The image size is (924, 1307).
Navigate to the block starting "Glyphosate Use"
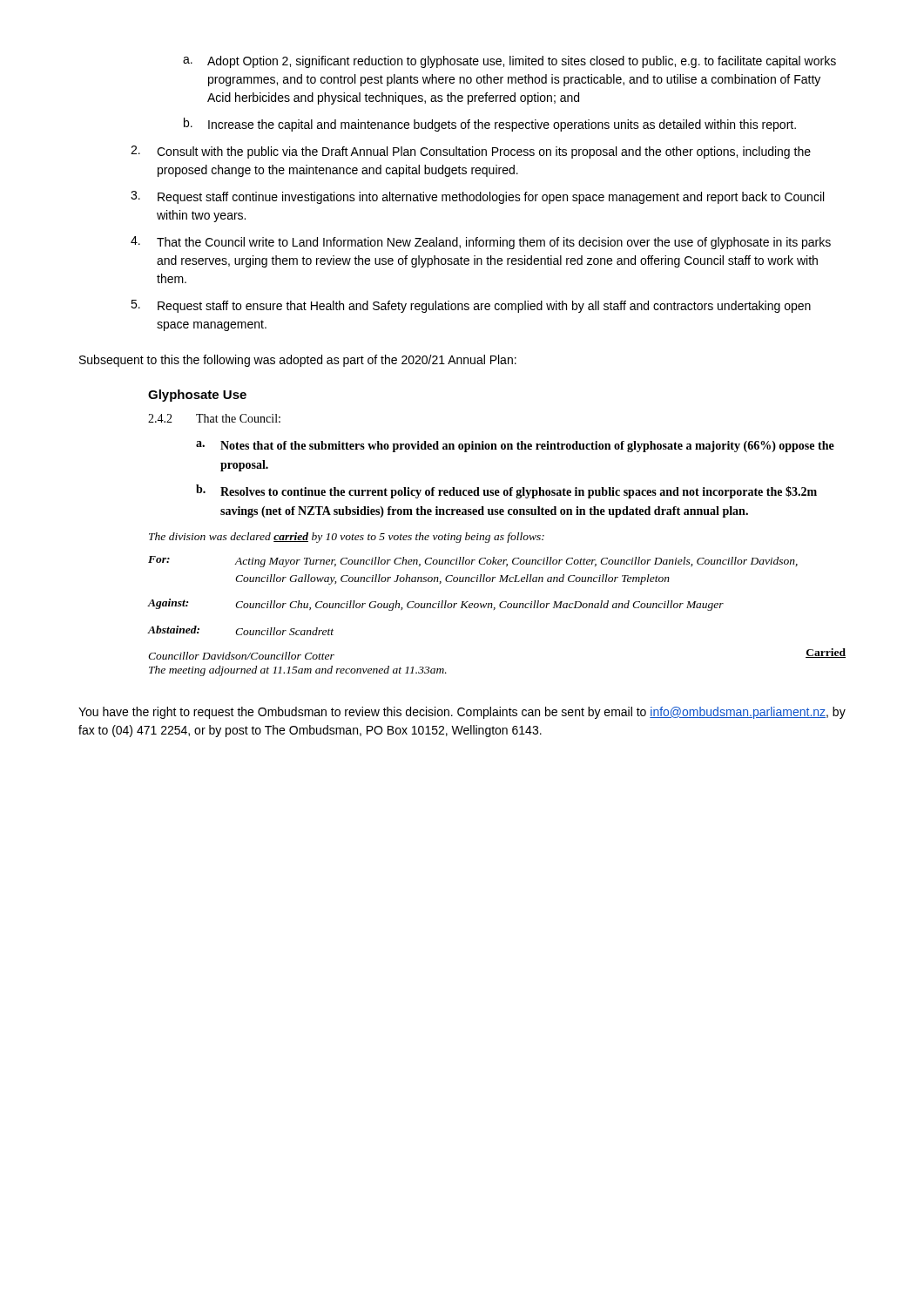(x=197, y=394)
